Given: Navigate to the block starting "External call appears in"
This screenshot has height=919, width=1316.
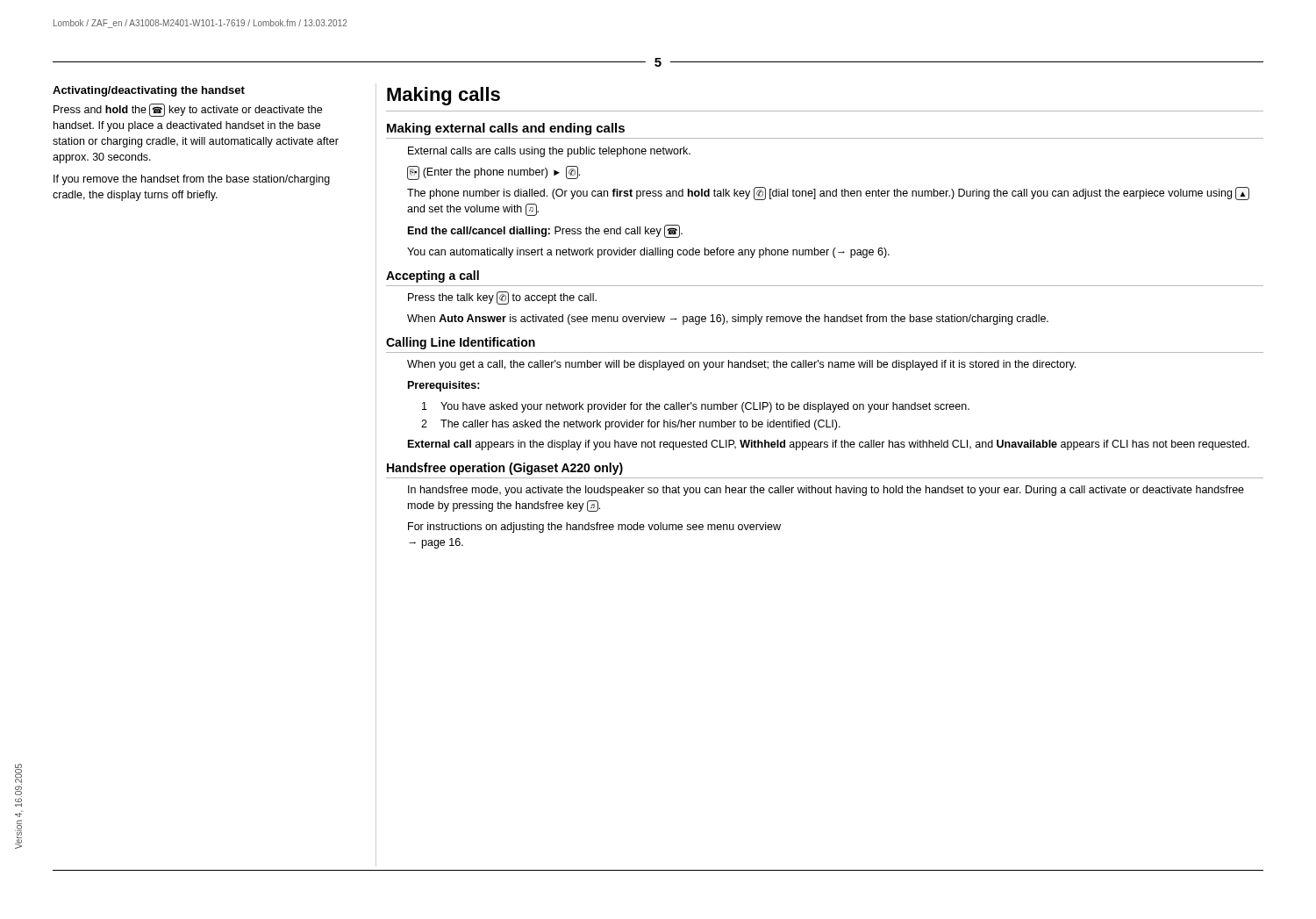Looking at the screenshot, I should 828,444.
